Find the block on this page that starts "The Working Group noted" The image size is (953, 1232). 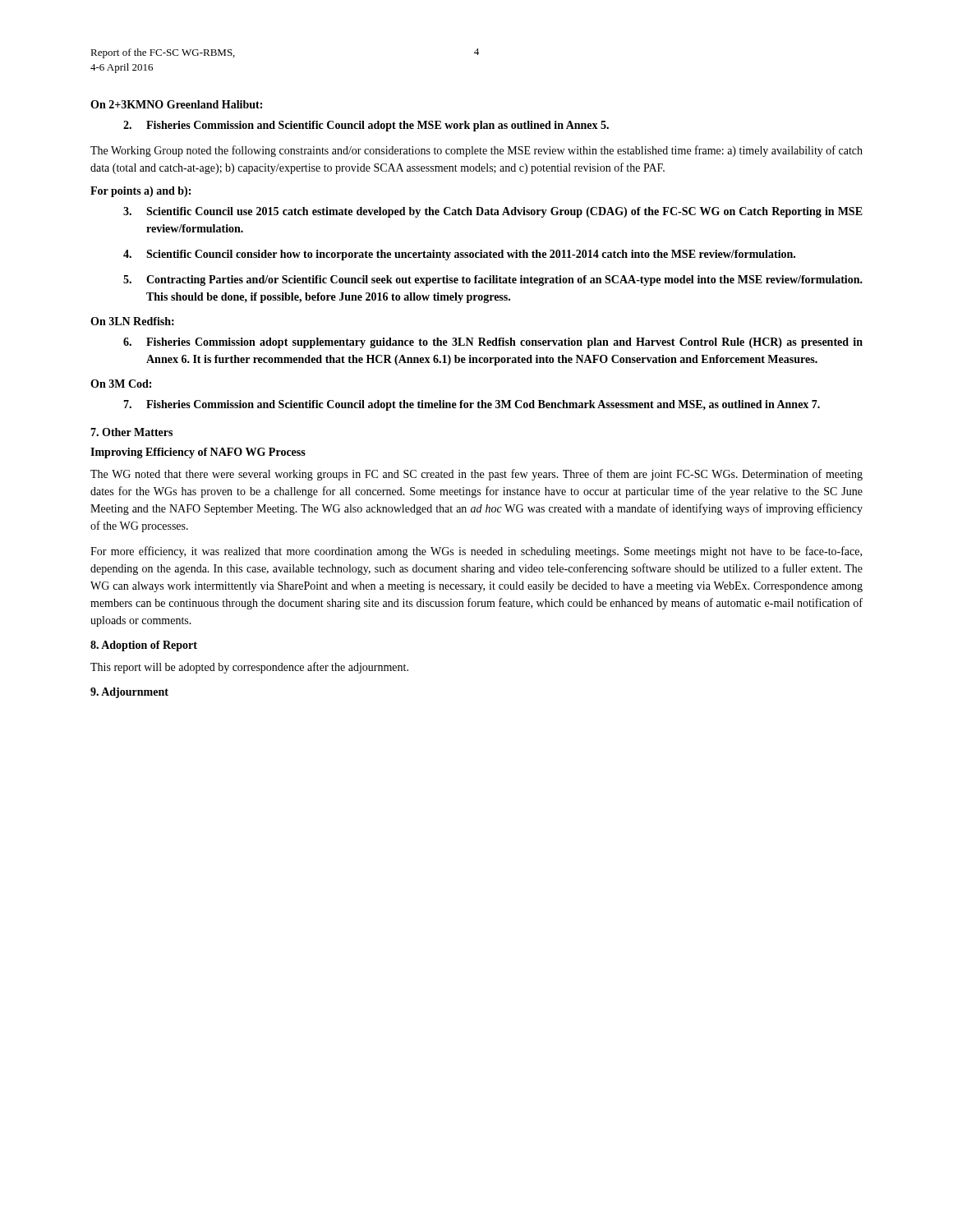point(476,159)
